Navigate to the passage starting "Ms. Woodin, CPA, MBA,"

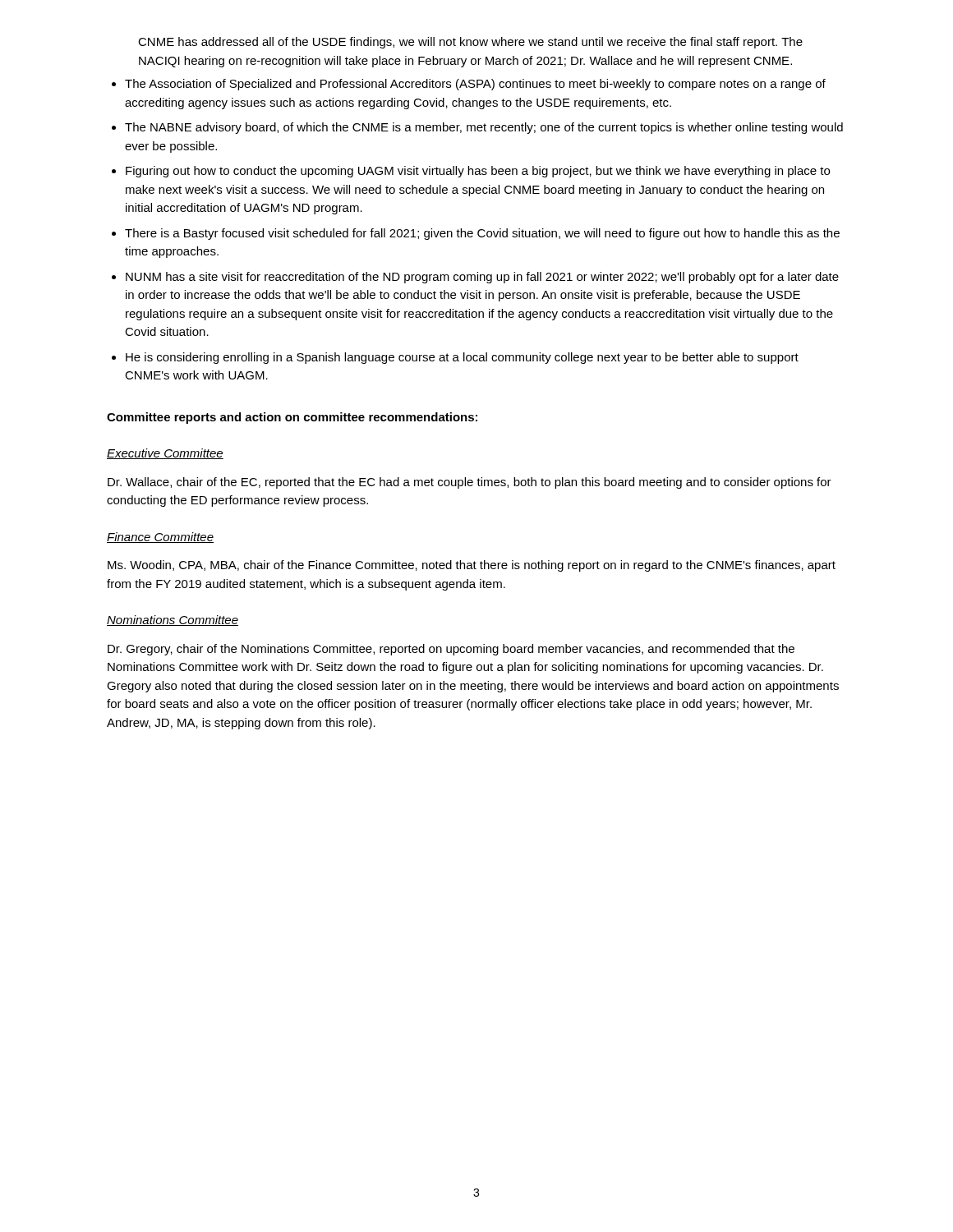coord(476,574)
